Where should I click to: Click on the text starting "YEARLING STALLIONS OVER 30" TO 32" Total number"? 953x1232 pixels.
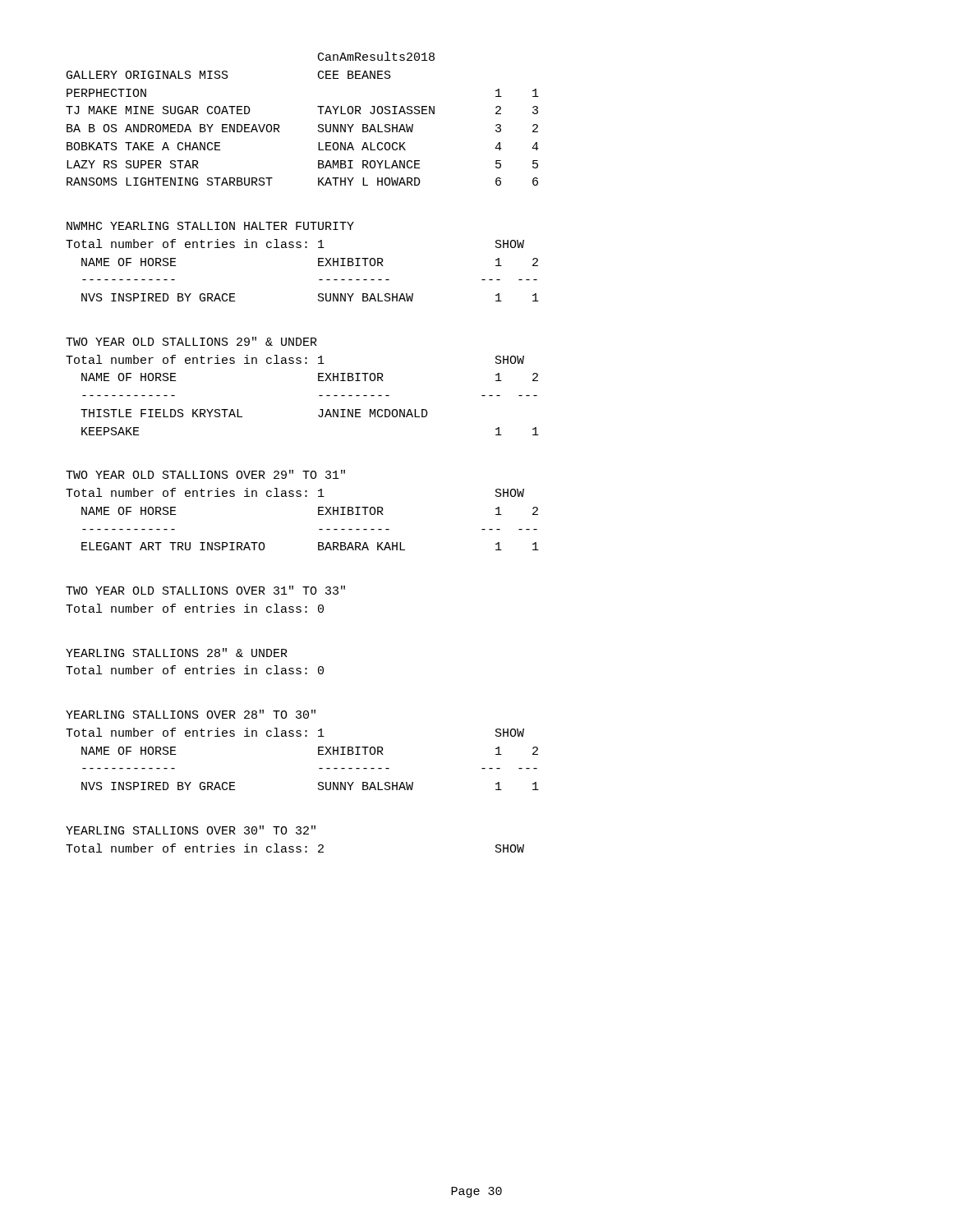191,830
